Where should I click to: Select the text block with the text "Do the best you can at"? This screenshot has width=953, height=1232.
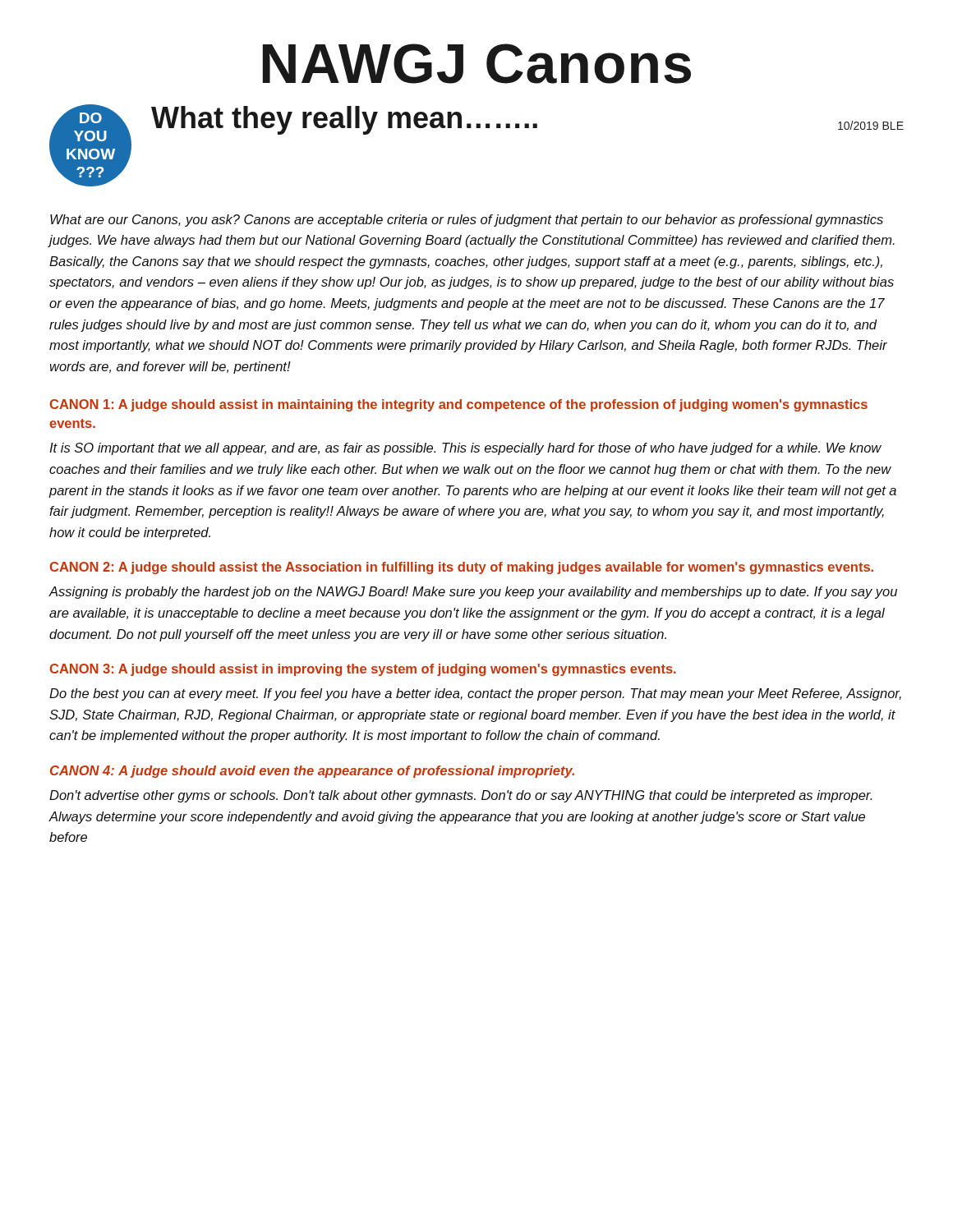pos(476,714)
